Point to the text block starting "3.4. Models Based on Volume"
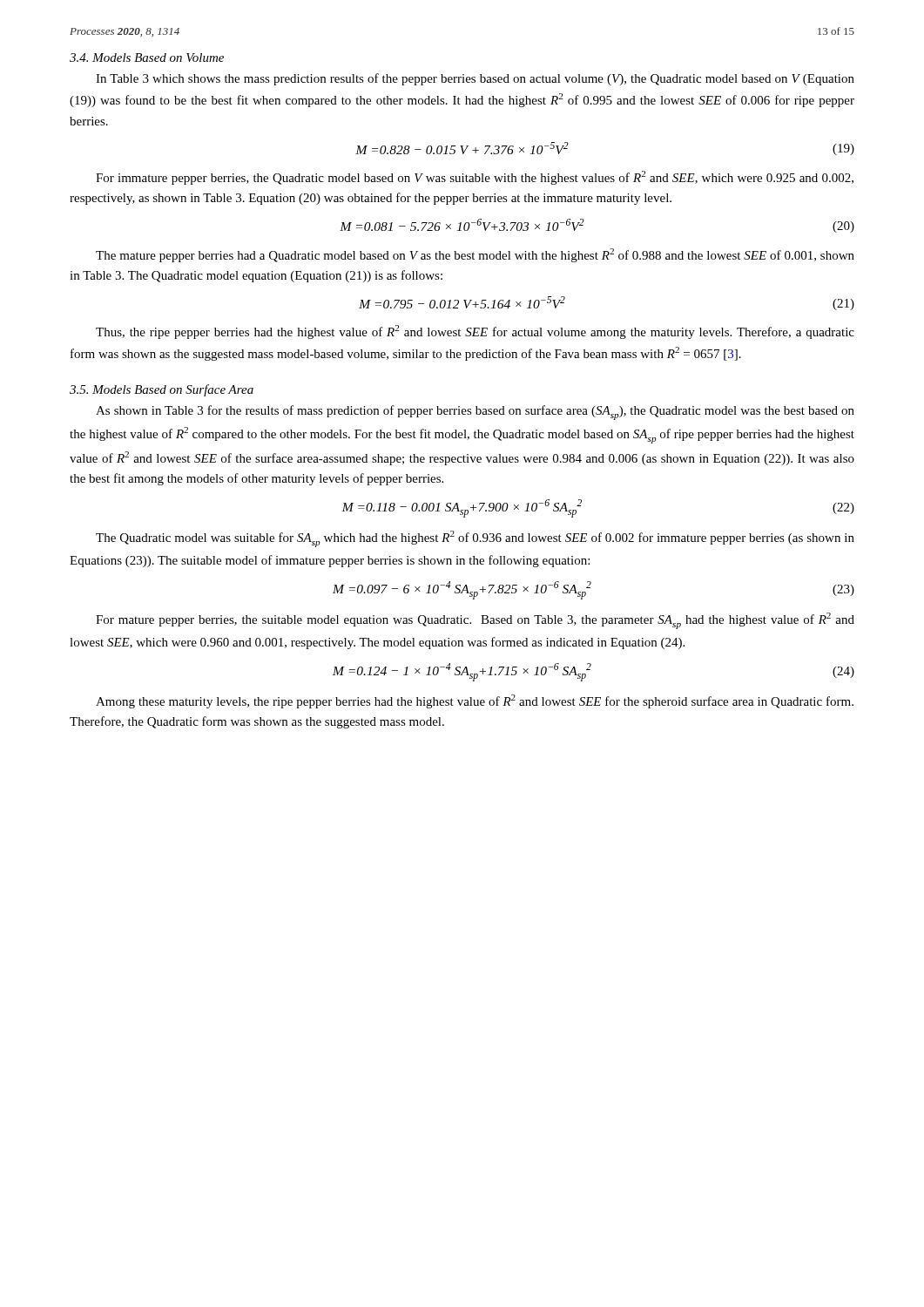The image size is (924, 1307). [x=147, y=58]
